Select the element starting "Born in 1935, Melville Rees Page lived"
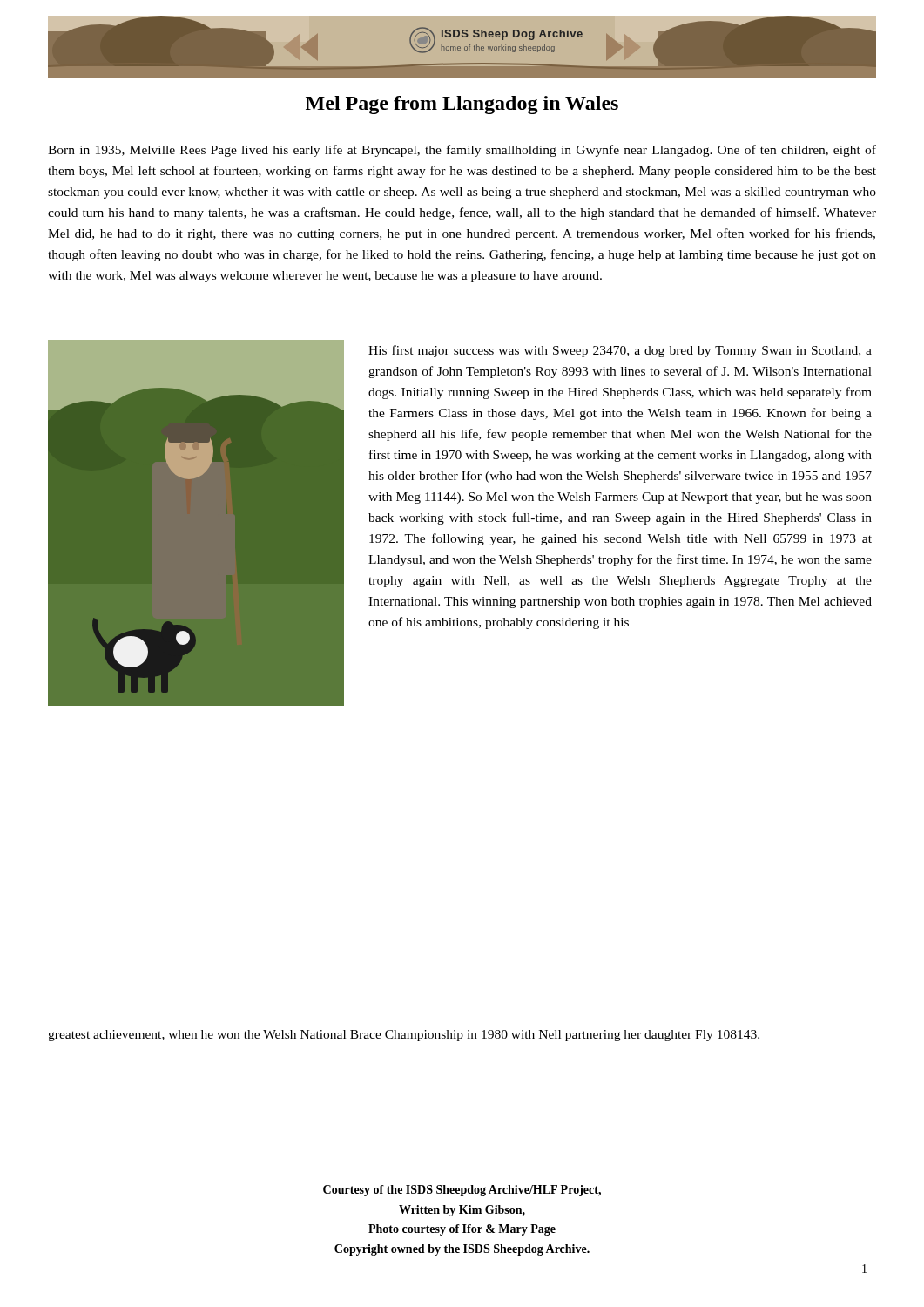 [462, 212]
